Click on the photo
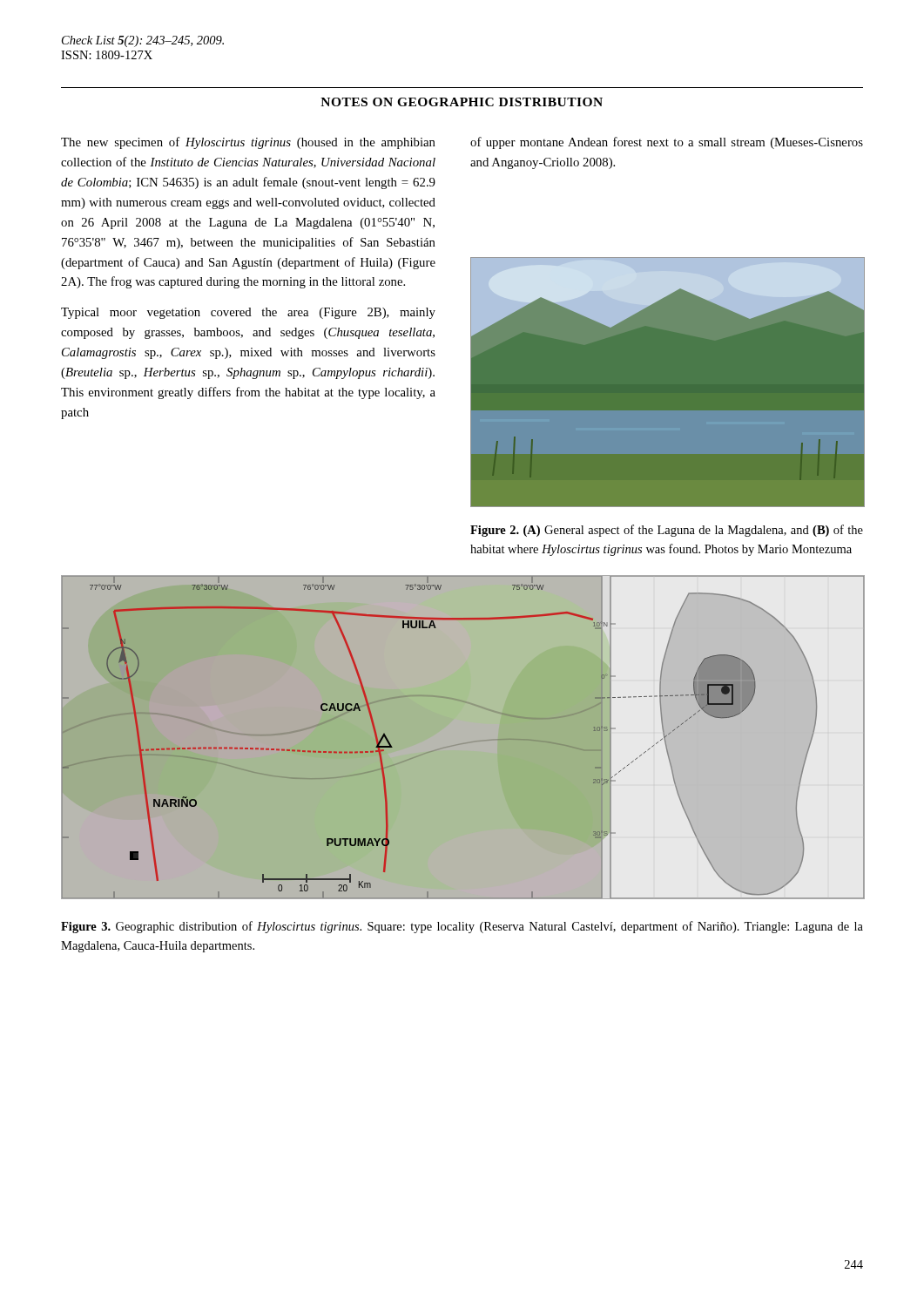924x1307 pixels. click(x=667, y=382)
